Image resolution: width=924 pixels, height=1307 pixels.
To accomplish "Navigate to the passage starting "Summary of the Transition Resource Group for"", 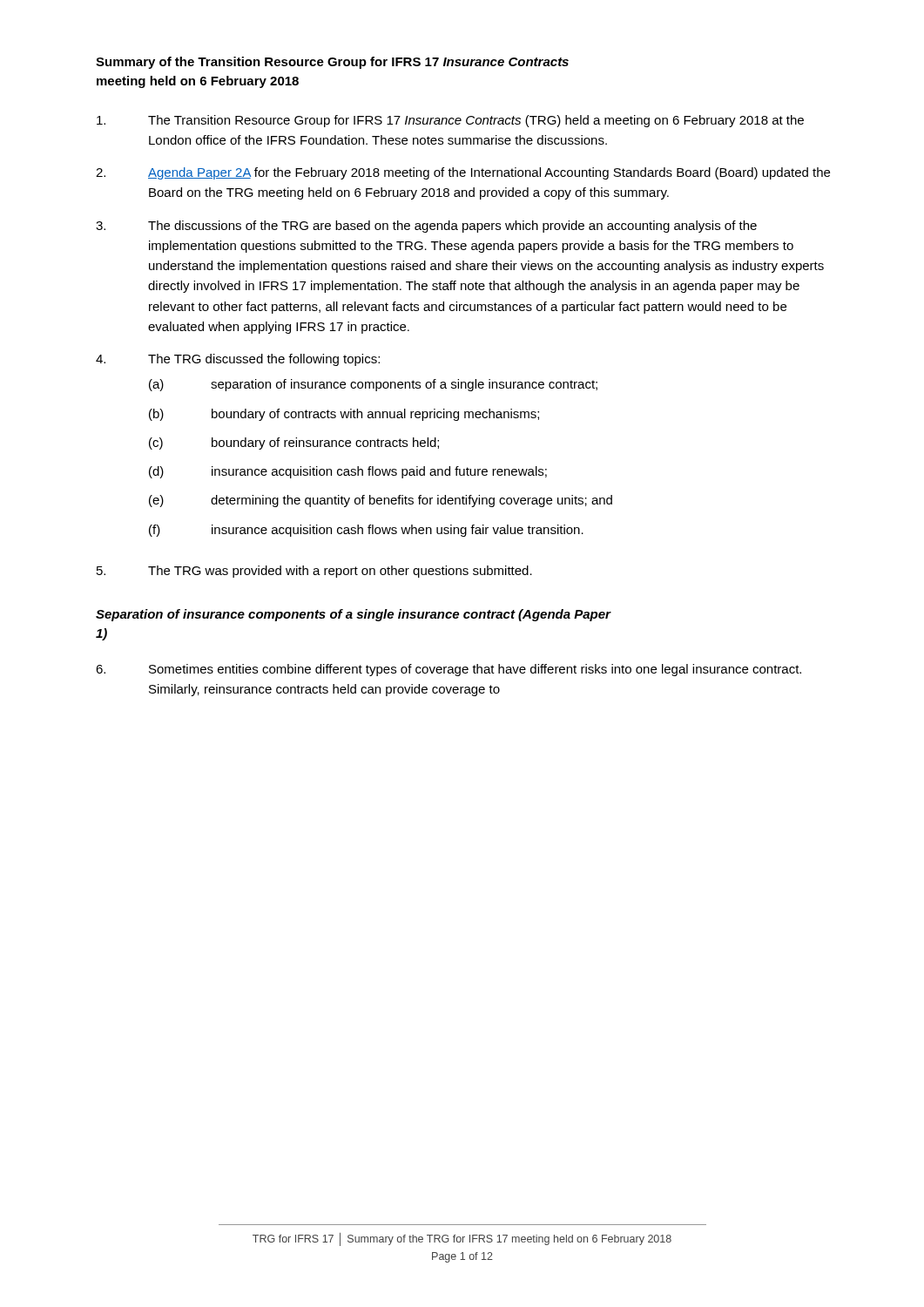I will pos(332,71).
